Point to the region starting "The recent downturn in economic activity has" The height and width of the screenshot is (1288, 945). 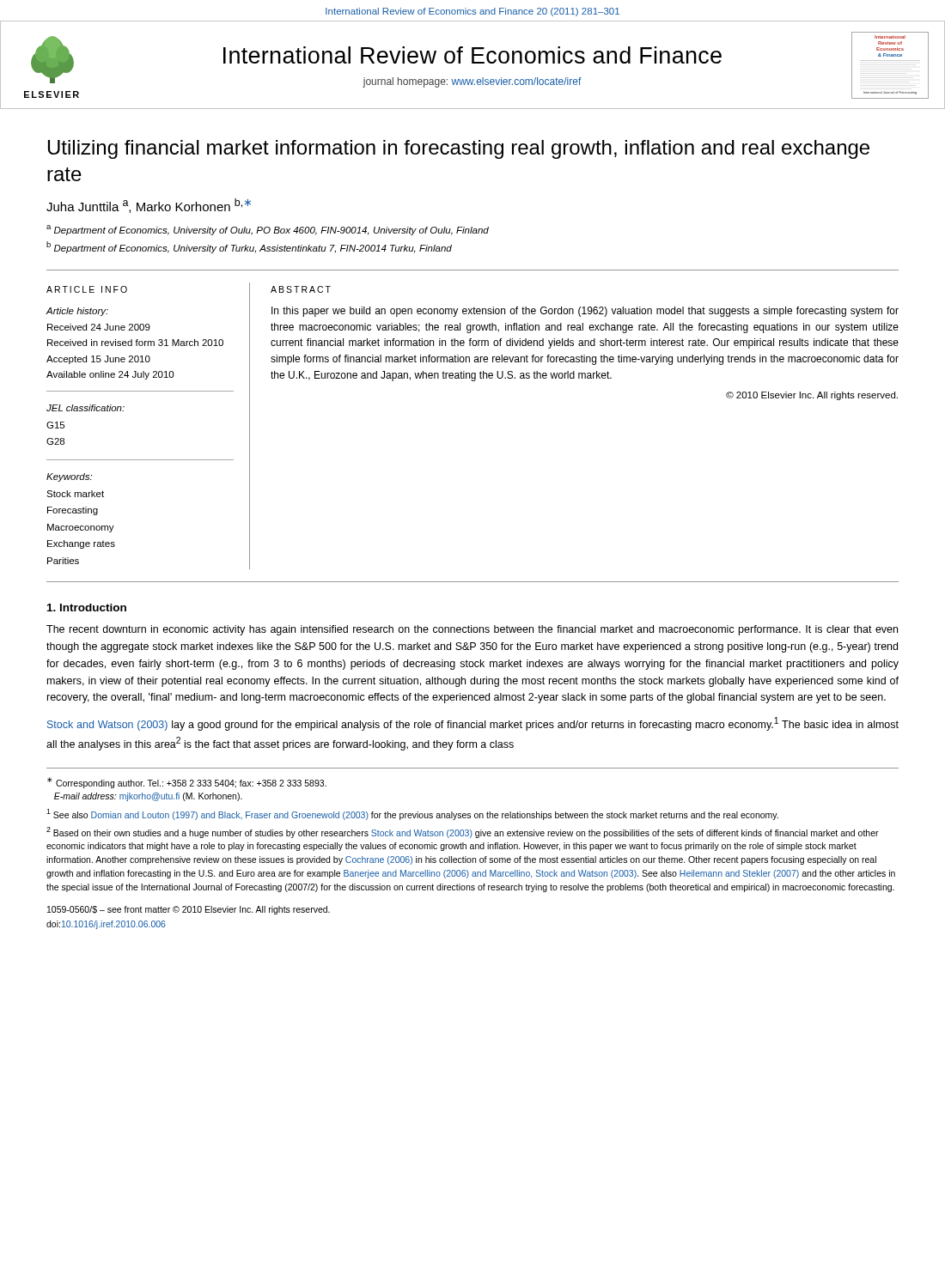coord(472,664)
